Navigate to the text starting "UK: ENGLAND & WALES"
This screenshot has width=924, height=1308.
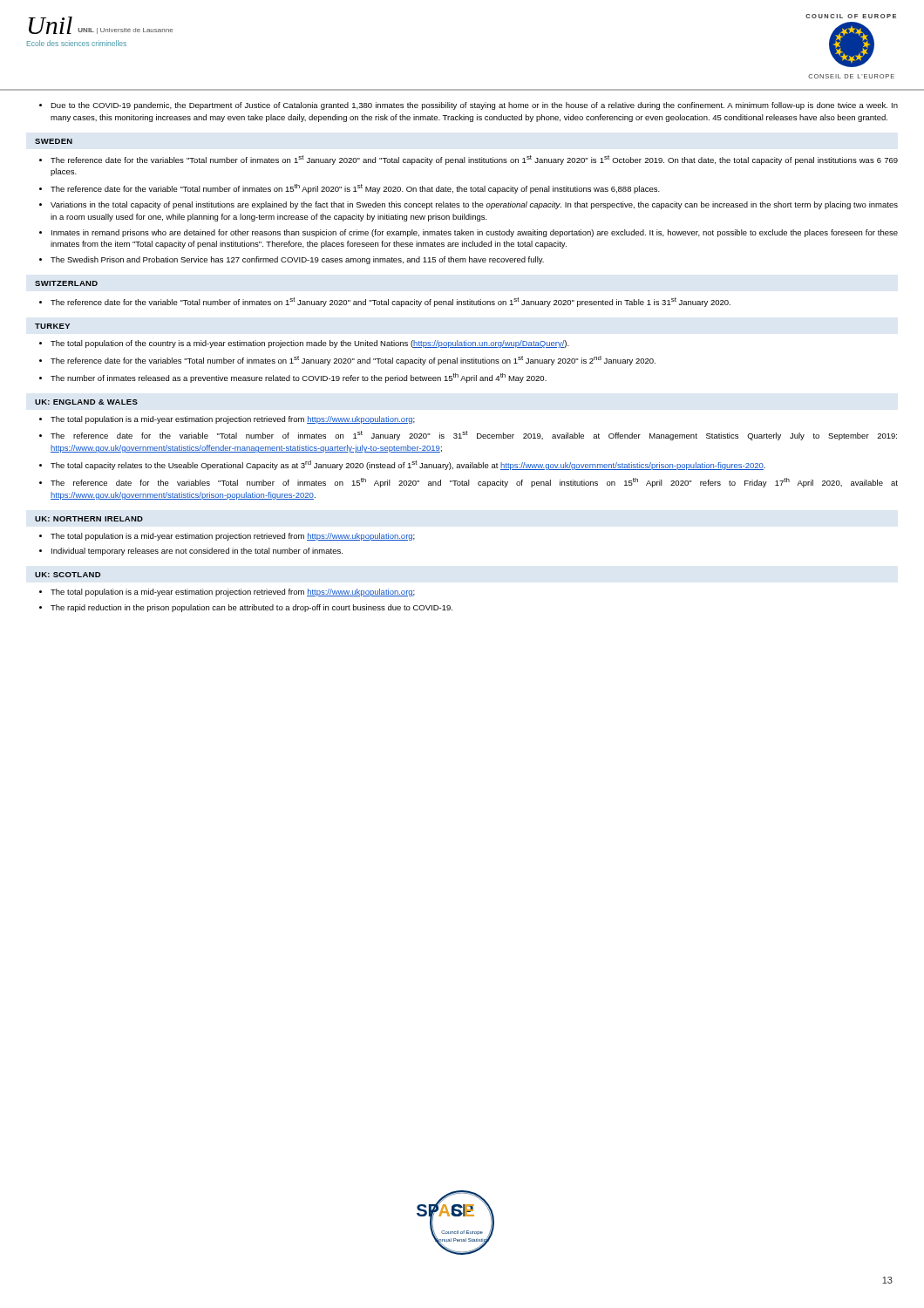pos(86,401)
